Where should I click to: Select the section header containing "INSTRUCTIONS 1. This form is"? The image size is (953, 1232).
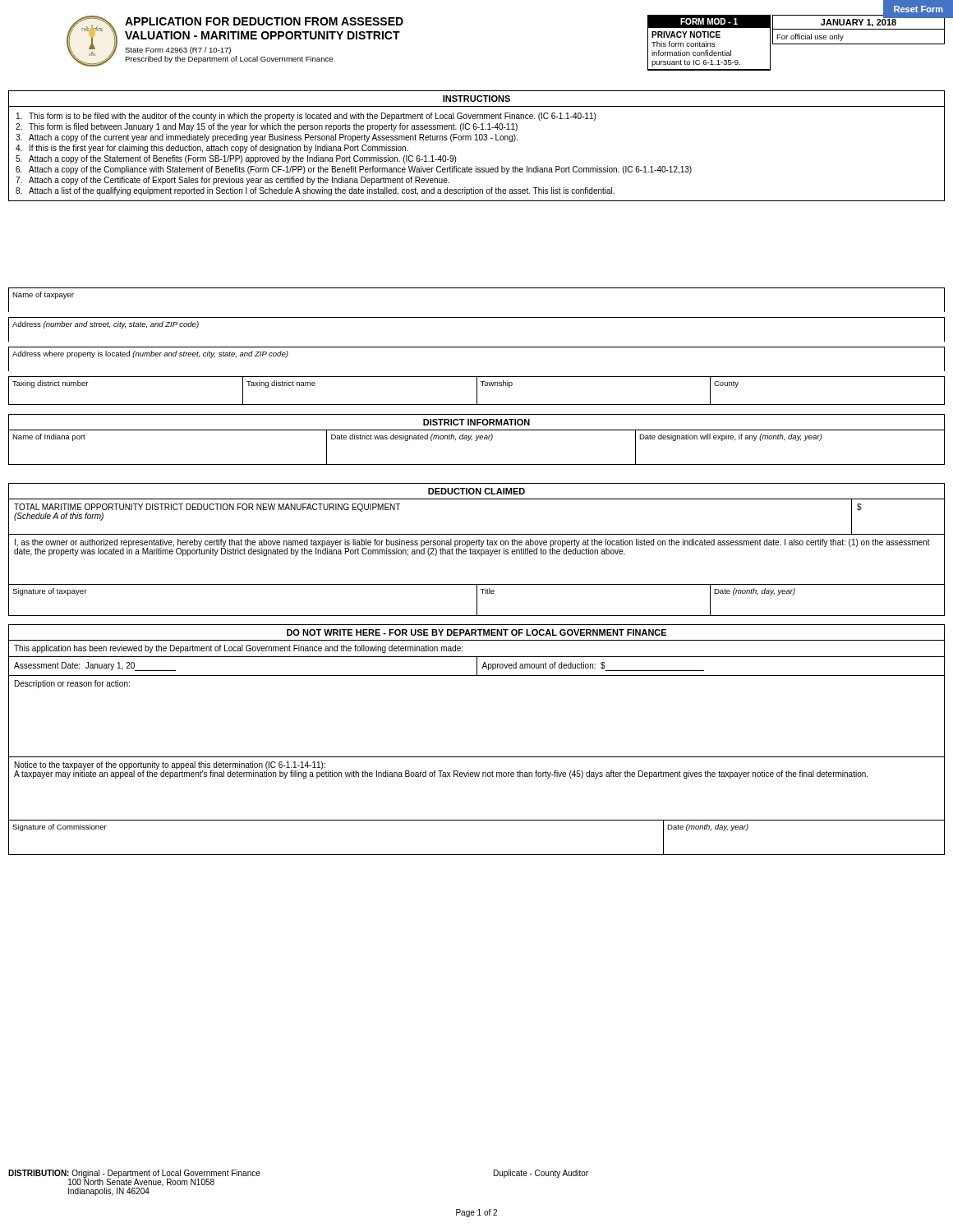click(476, 146)
